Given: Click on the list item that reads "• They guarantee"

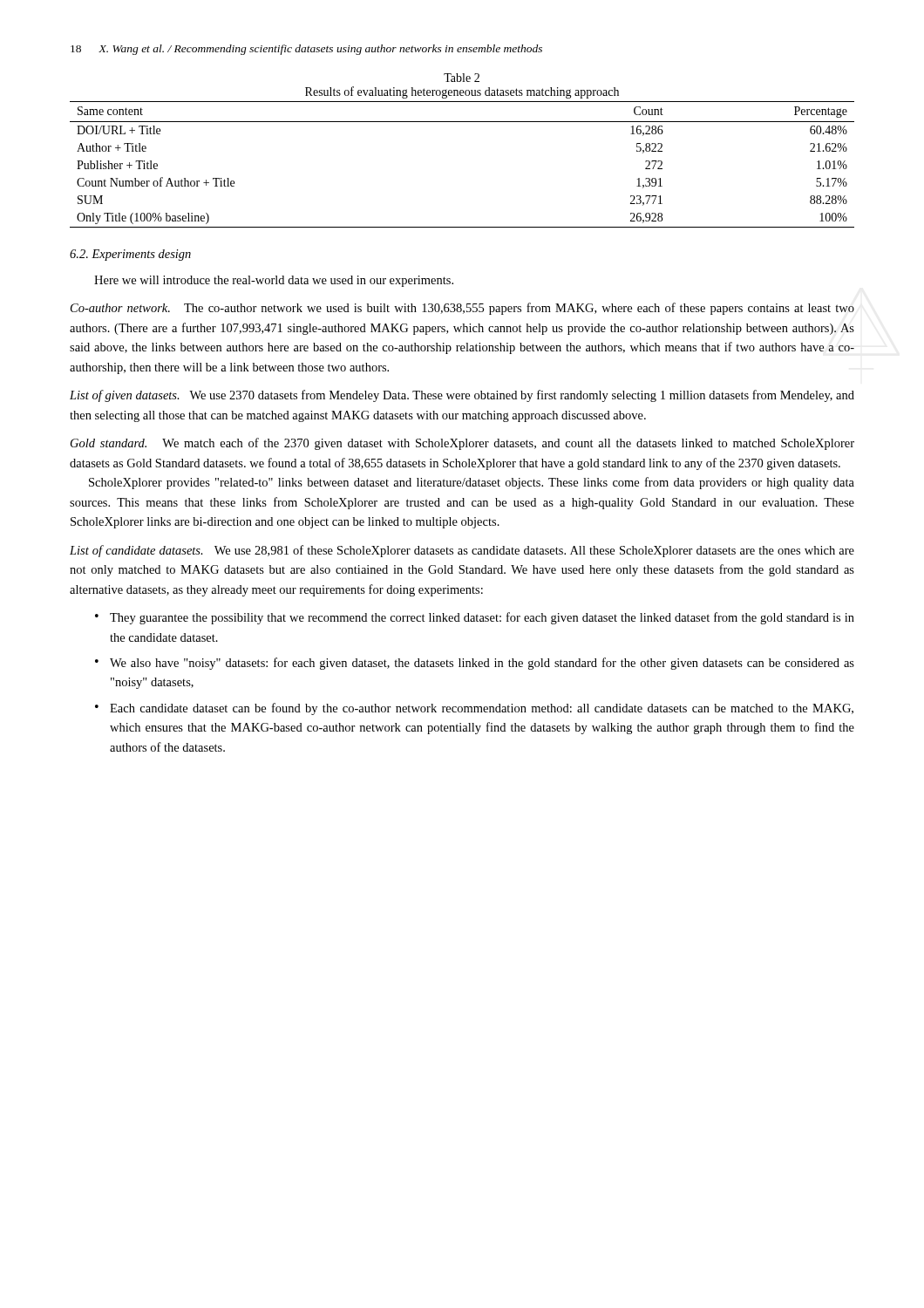Looking at the screenshot, I should coord(474,627).
